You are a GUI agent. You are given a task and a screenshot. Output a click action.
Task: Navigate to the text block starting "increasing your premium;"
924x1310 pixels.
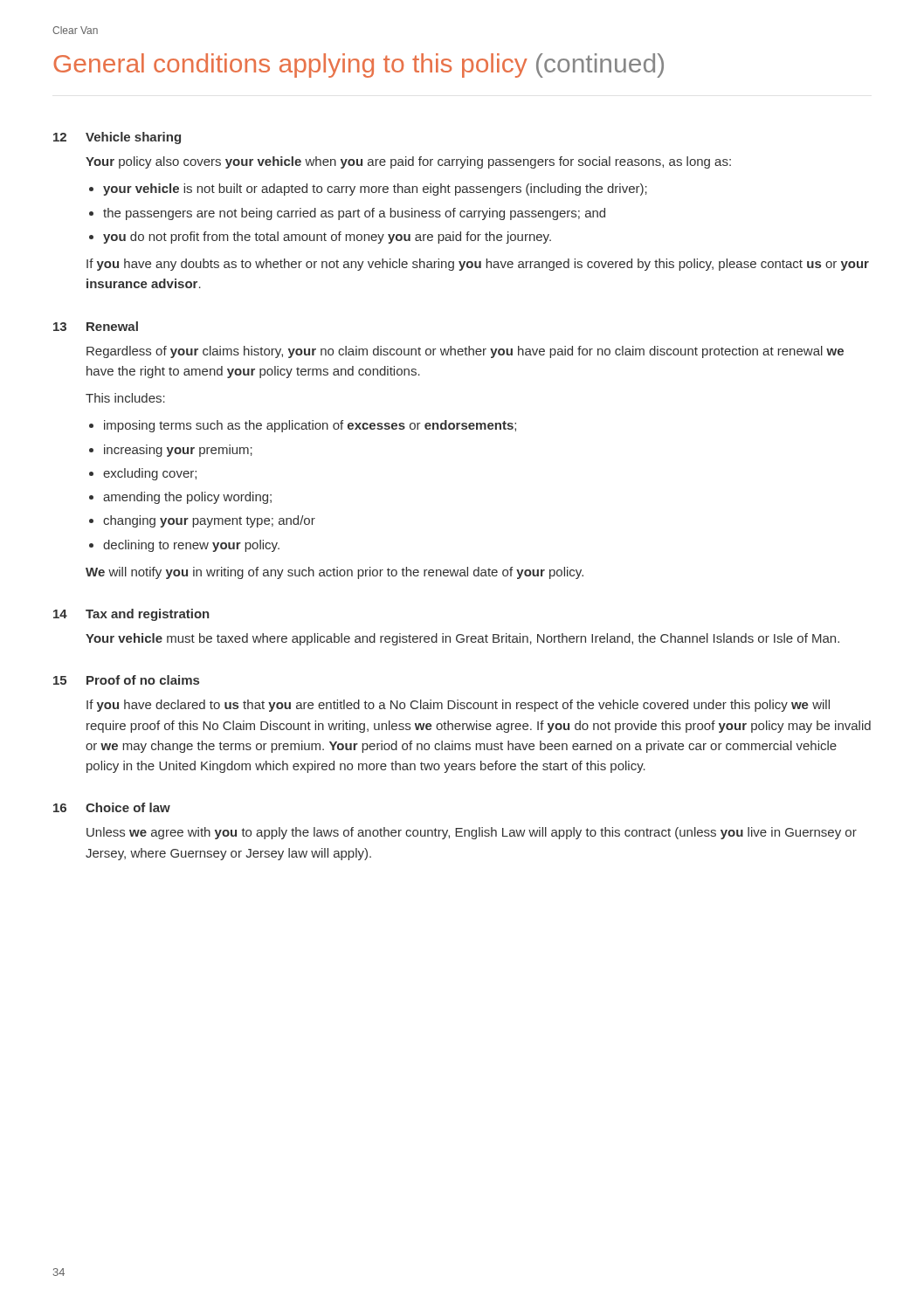[x=178, y=449]
